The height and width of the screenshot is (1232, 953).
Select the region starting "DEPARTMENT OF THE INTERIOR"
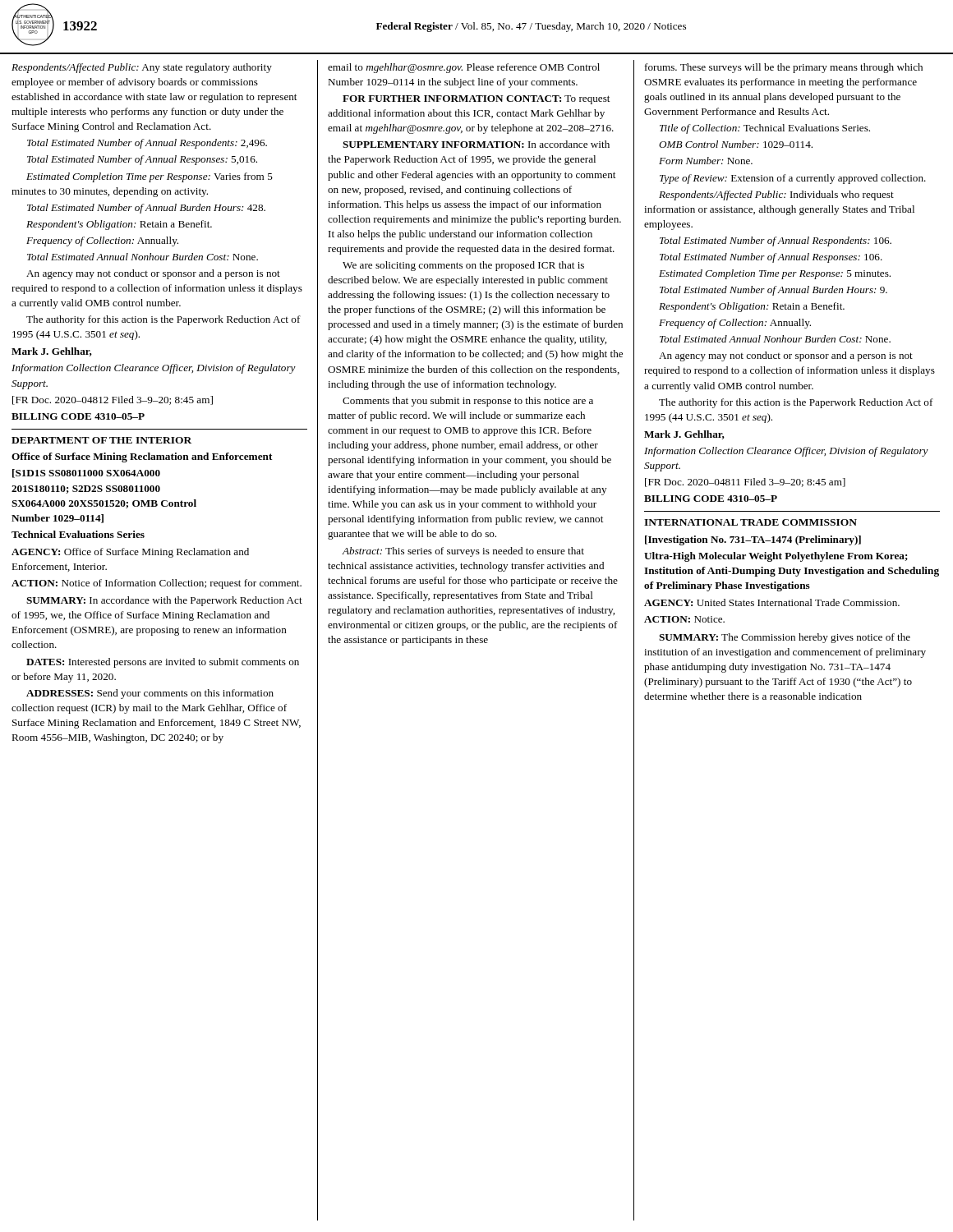[102, 440]
